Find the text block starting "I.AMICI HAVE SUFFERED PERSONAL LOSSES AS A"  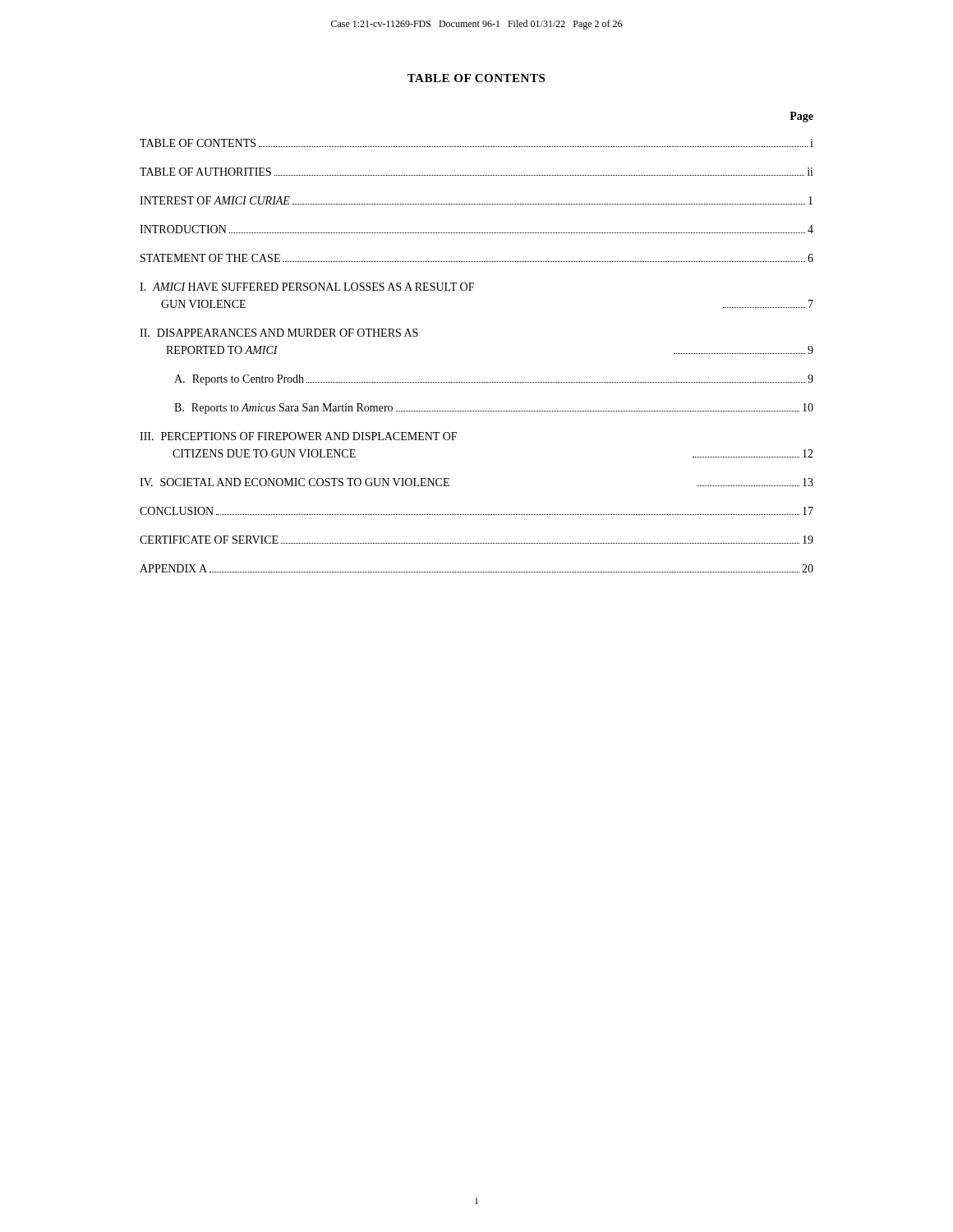click(x=476, y=296)
